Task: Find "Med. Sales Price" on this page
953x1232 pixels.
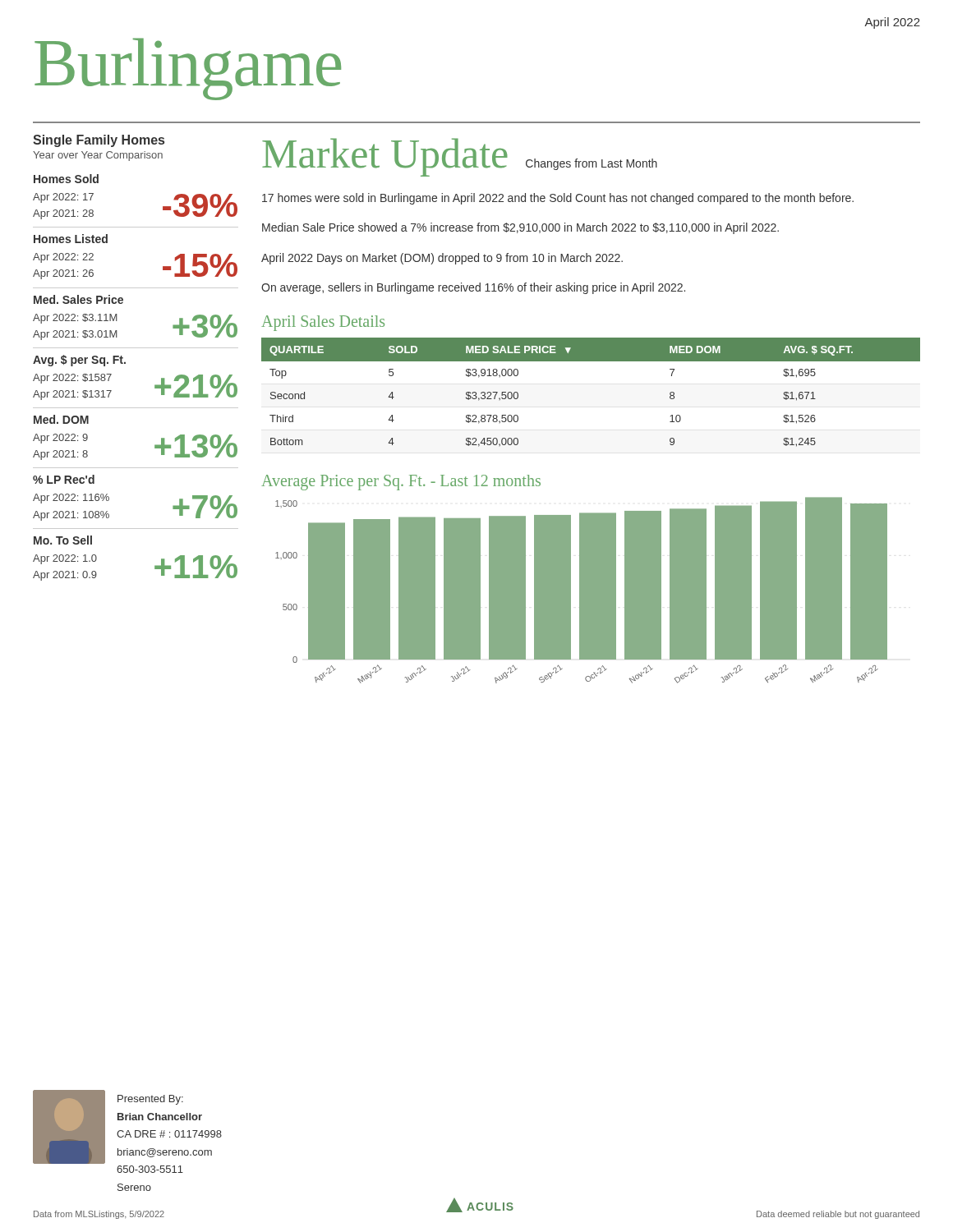Action: click(x=78, y=299)
